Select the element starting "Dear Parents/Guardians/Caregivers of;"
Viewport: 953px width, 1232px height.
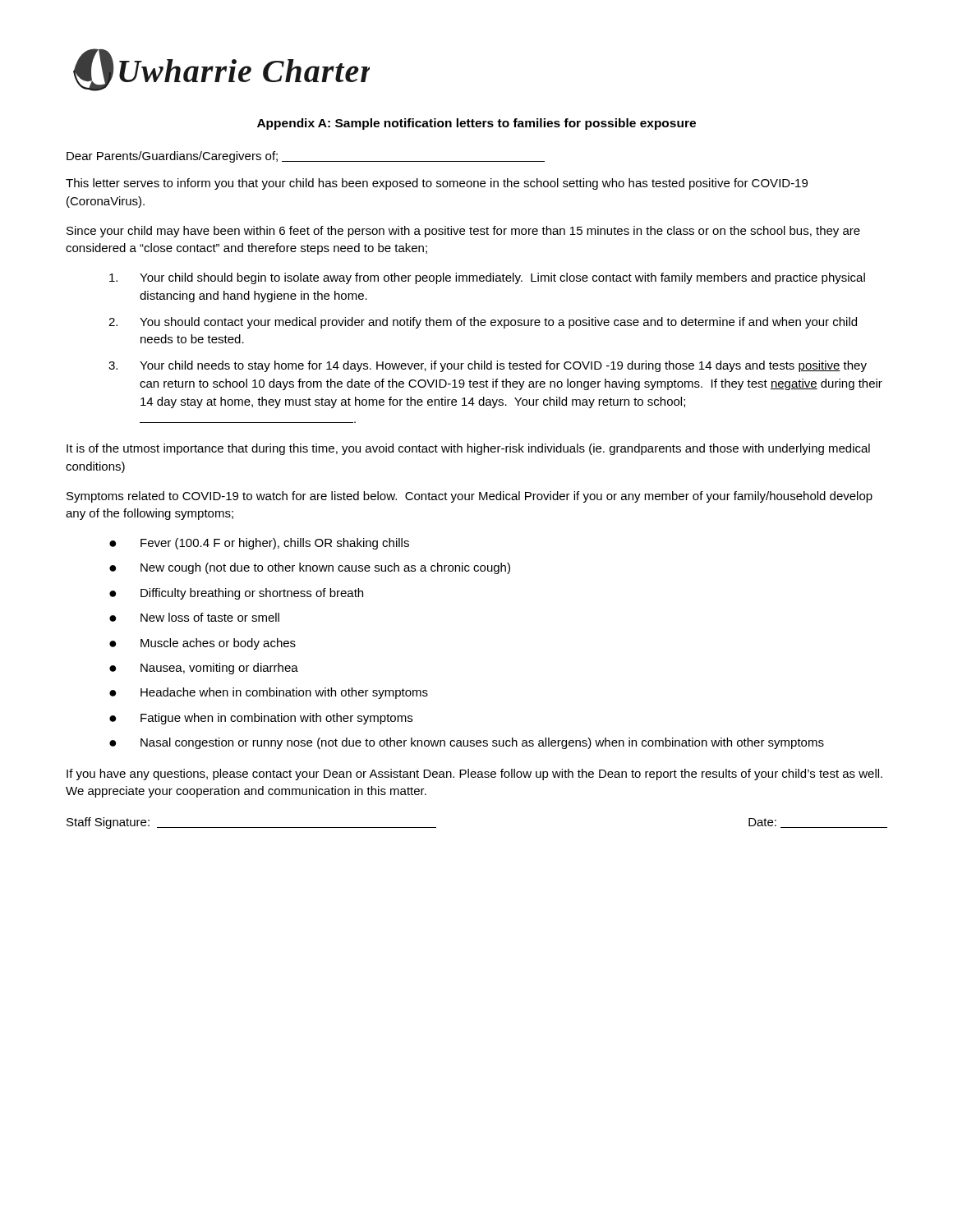pos(305,156)
